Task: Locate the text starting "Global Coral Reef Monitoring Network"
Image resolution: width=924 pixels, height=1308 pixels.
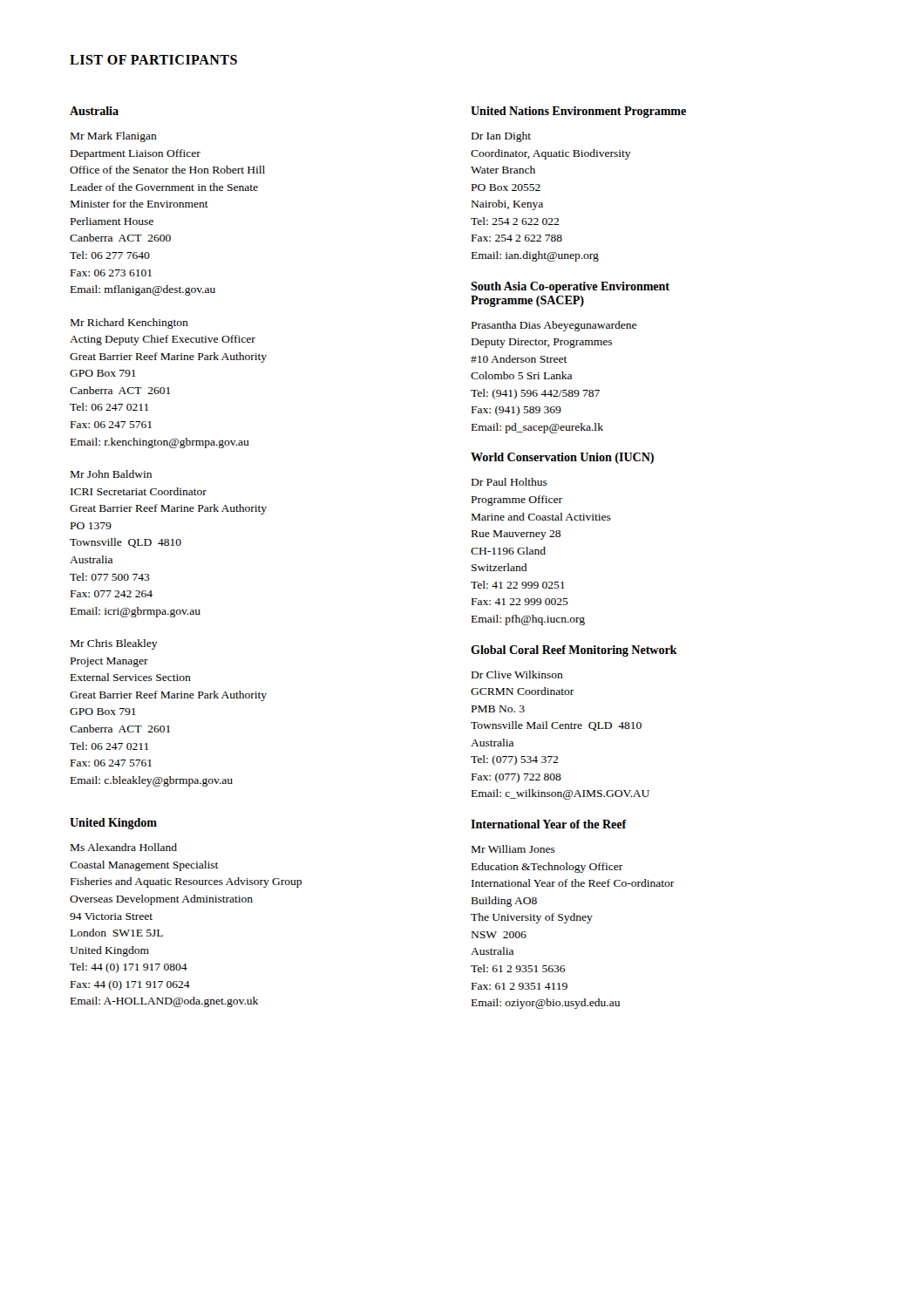Action: point(671,650)
